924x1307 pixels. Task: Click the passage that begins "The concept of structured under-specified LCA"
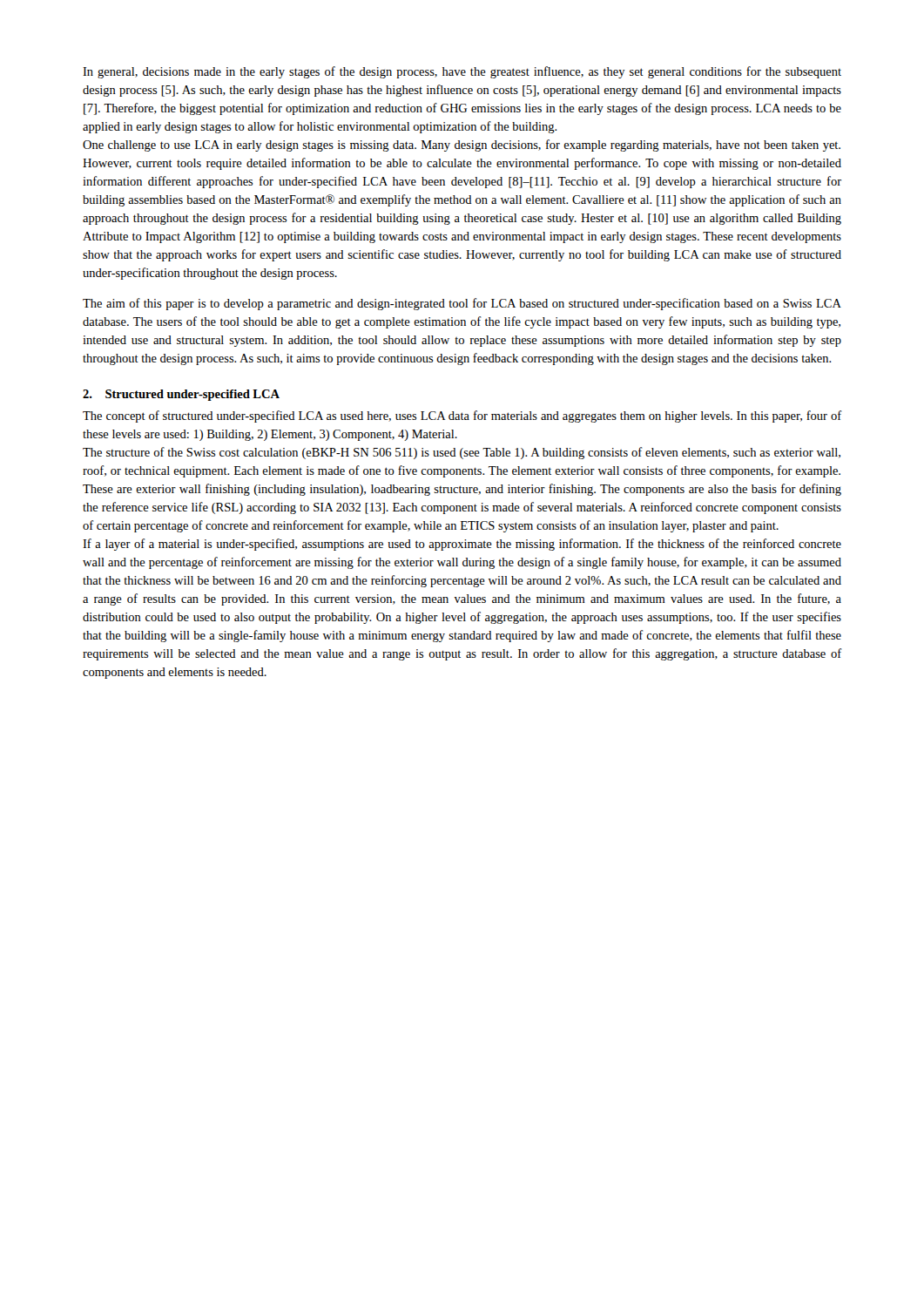click(462, 544)
